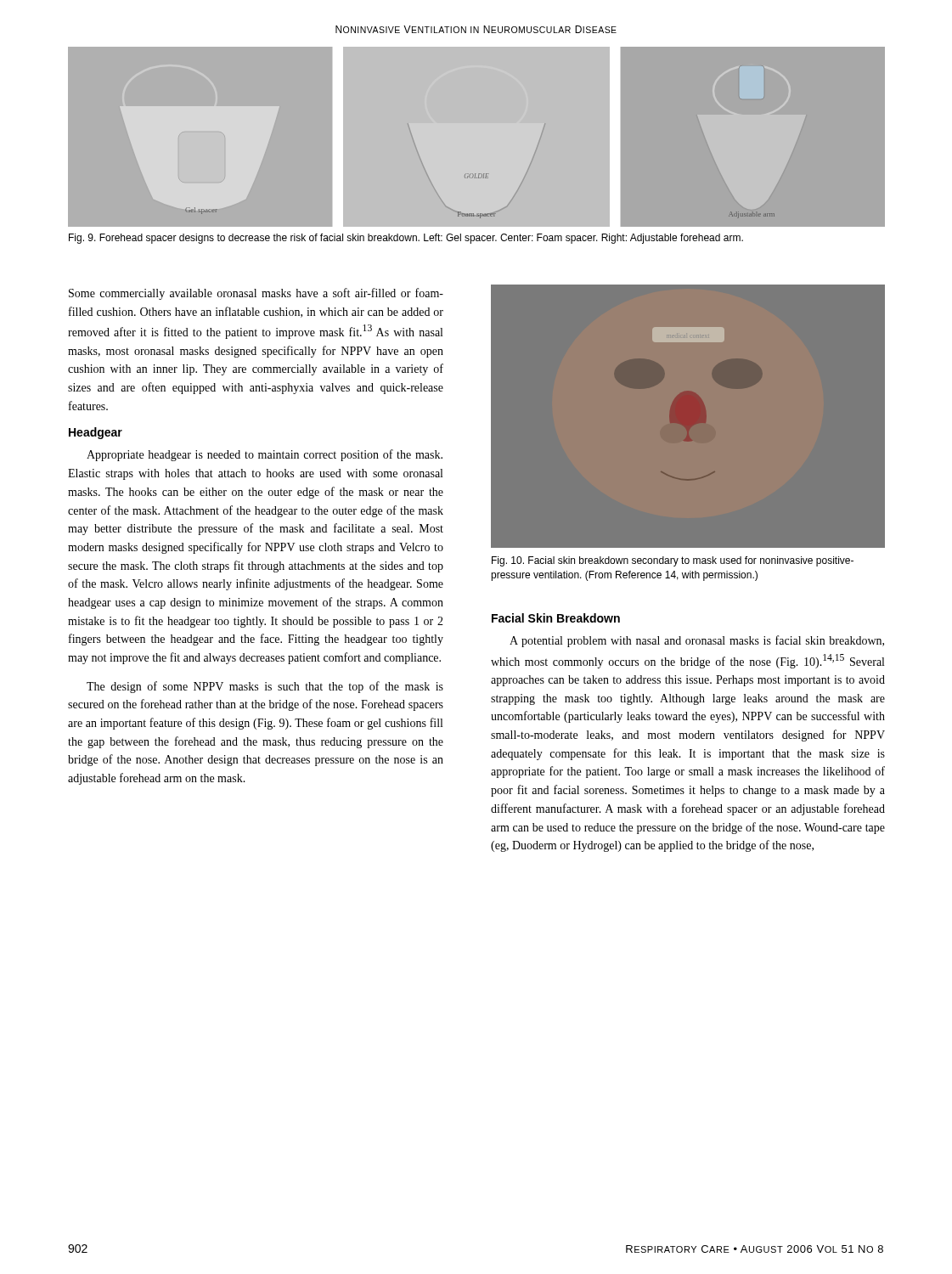Image resolution: width=952 pixels, height=1274 pixels.
Task: Find the element starting "A potential problem with nasal"
Action: point(688,744)
